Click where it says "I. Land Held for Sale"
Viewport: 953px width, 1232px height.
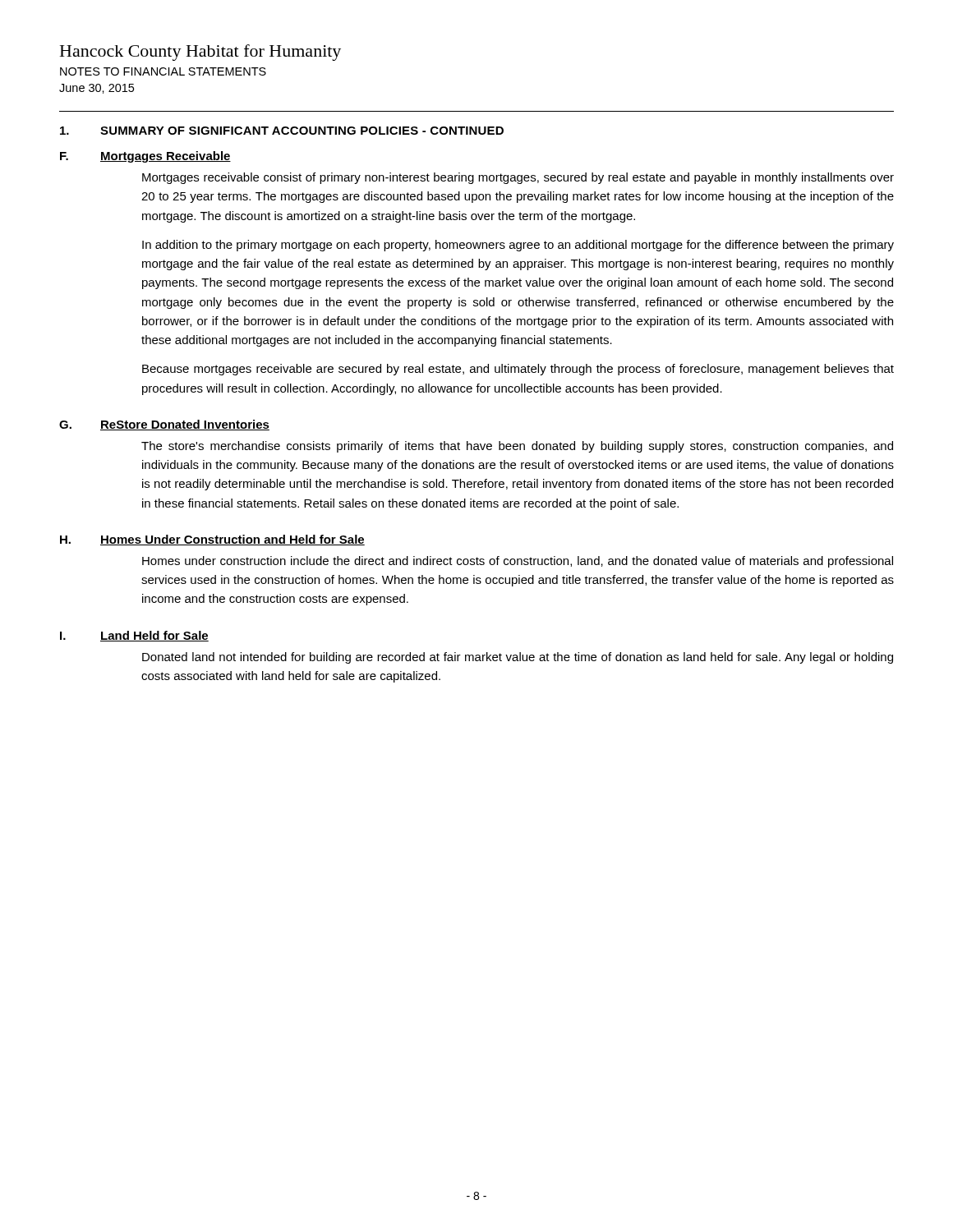coord(134,636)
